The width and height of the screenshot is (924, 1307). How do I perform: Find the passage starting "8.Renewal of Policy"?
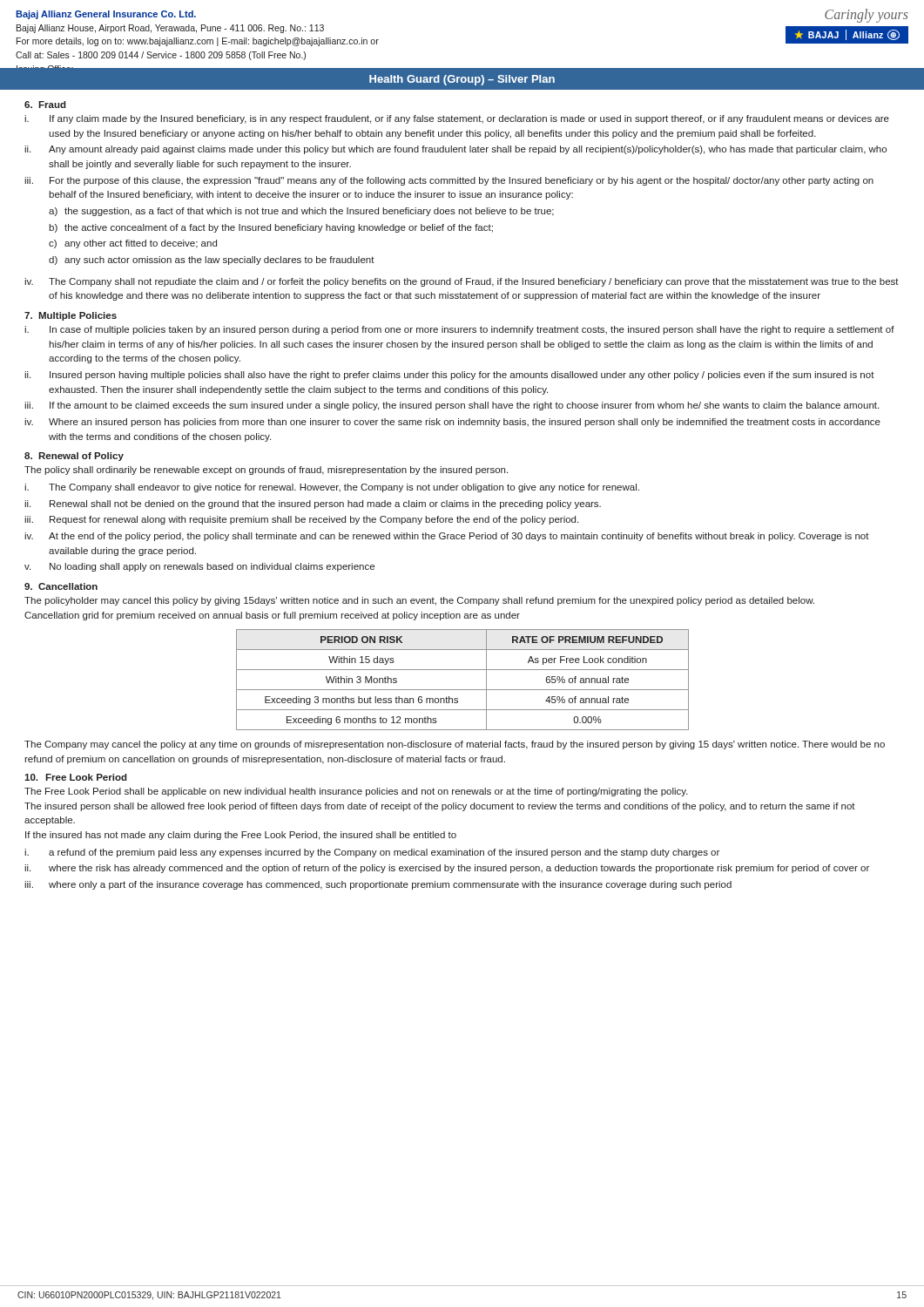74,456
